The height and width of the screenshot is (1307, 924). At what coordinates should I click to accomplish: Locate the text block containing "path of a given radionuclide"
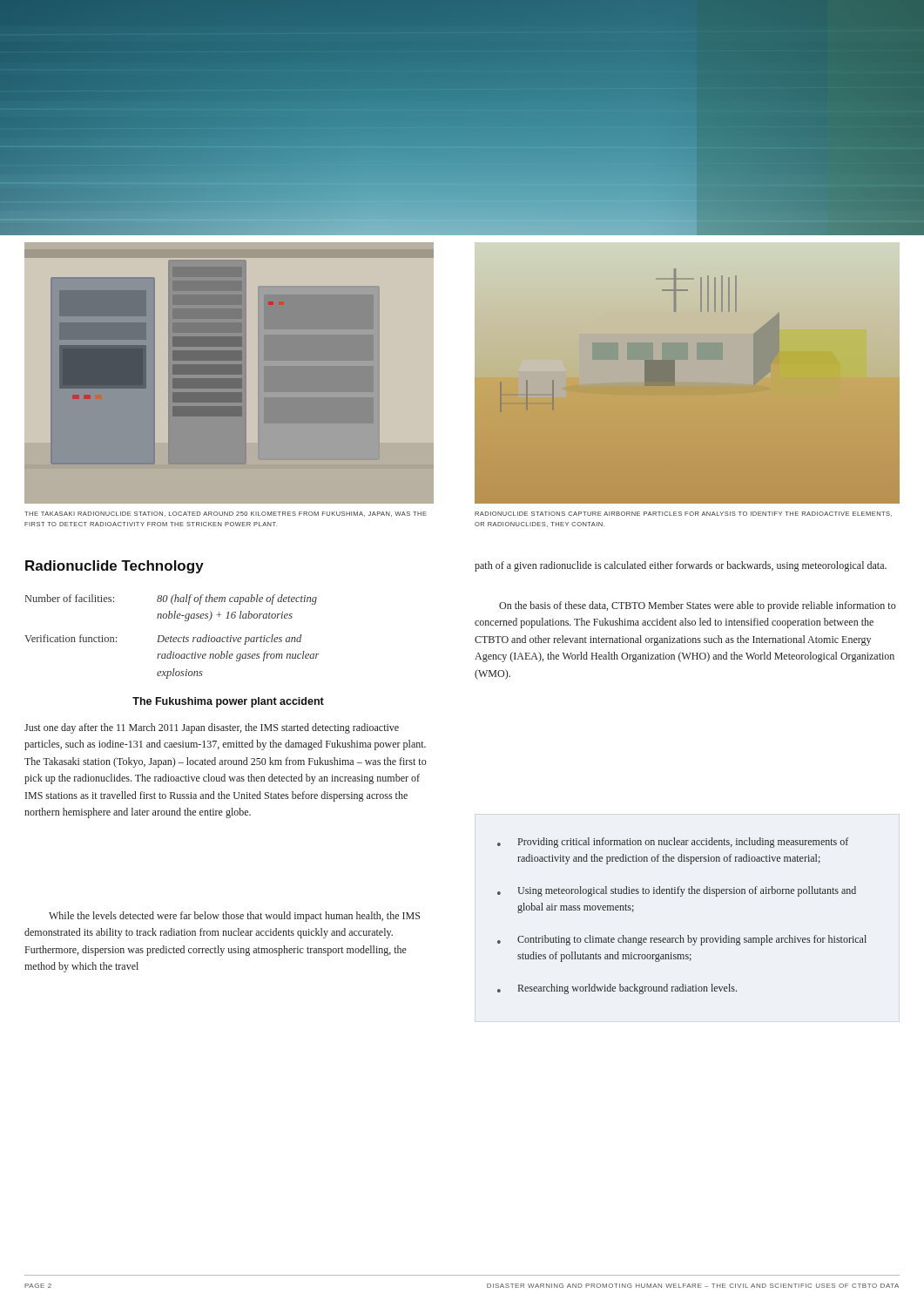click(x=681, y=565)
